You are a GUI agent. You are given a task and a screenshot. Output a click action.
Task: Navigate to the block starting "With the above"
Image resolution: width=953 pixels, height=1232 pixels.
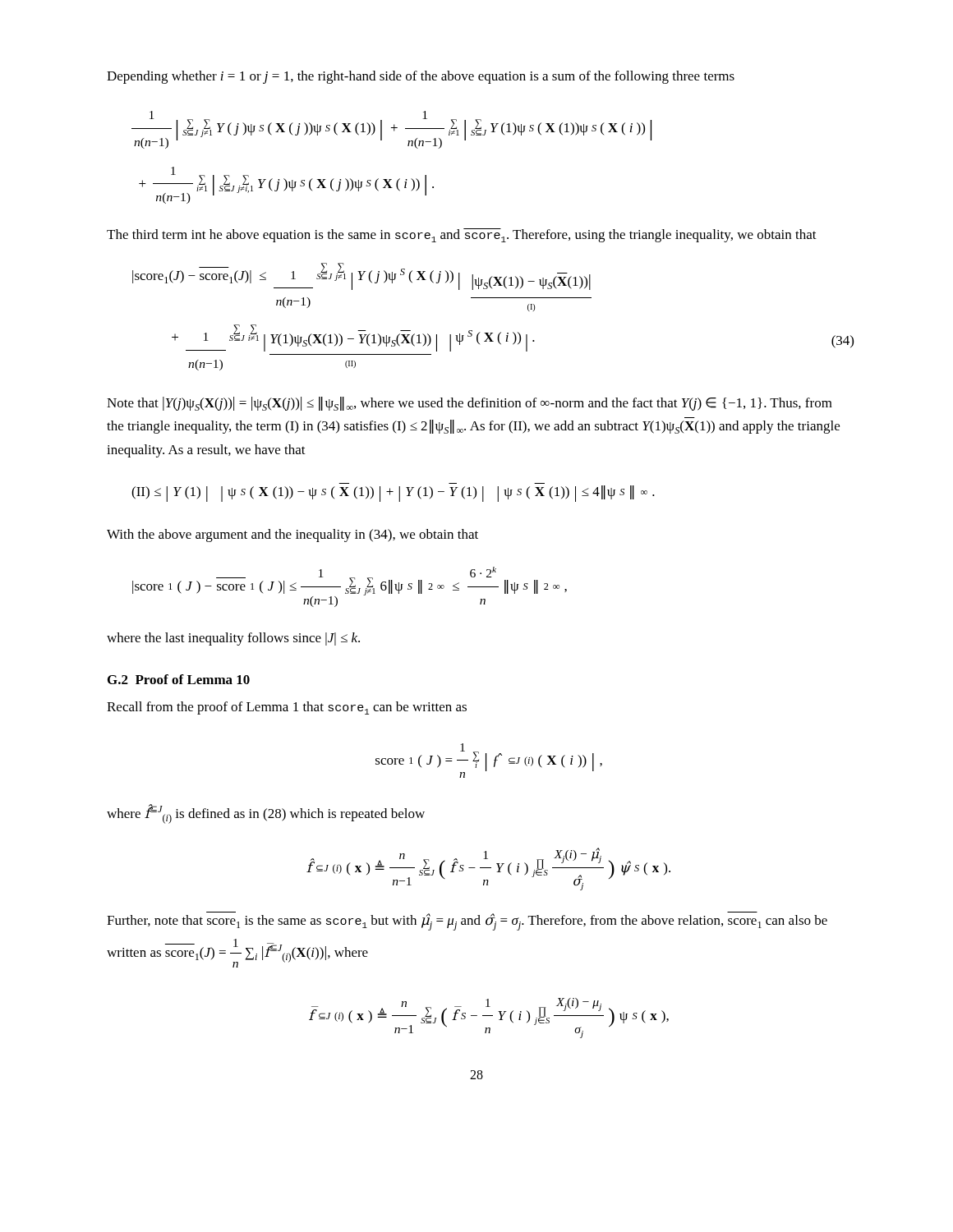point(293,534)
